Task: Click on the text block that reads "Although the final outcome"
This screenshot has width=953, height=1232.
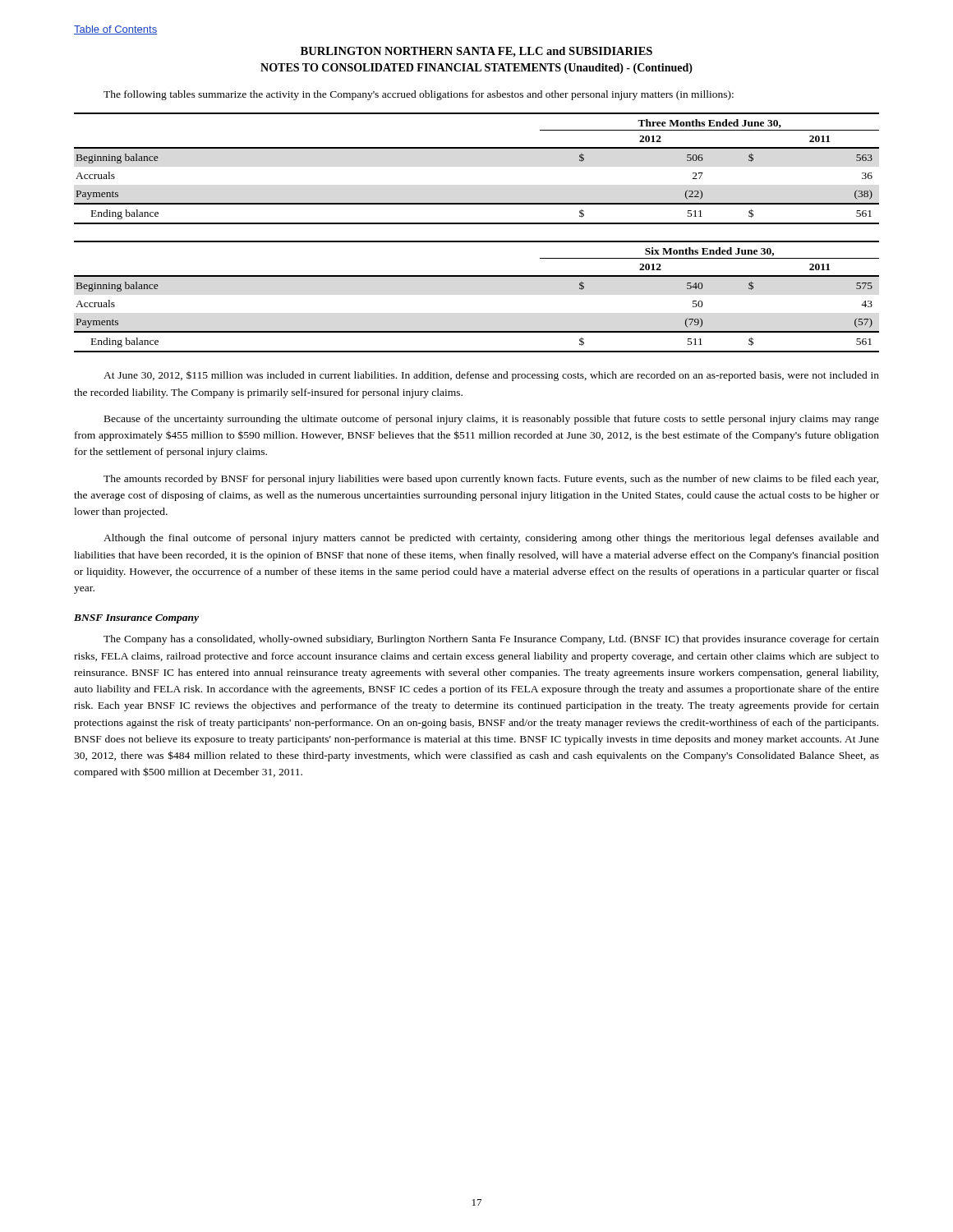Action: pos(476,563)
